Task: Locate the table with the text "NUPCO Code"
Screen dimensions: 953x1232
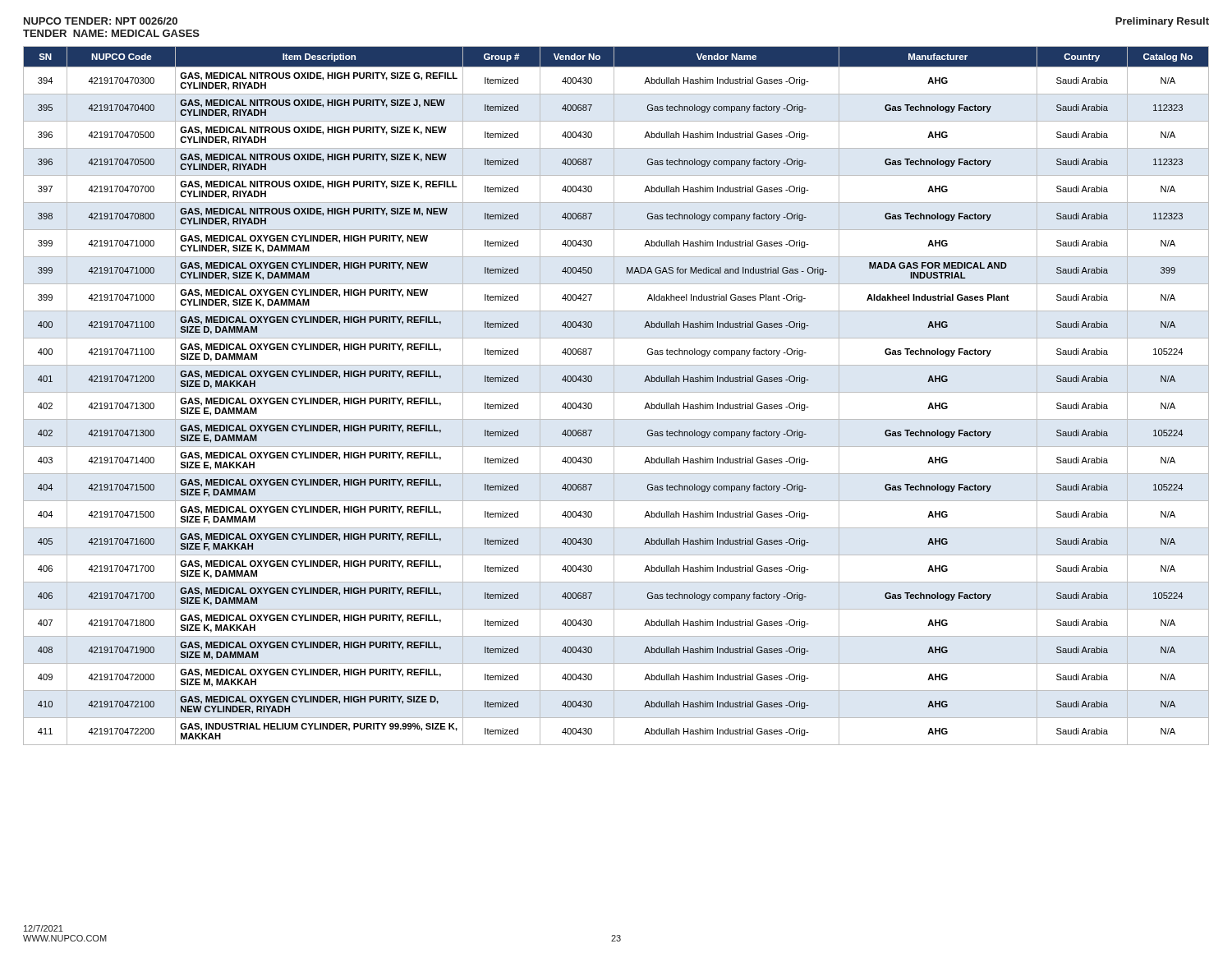Action: coord(616,396)
